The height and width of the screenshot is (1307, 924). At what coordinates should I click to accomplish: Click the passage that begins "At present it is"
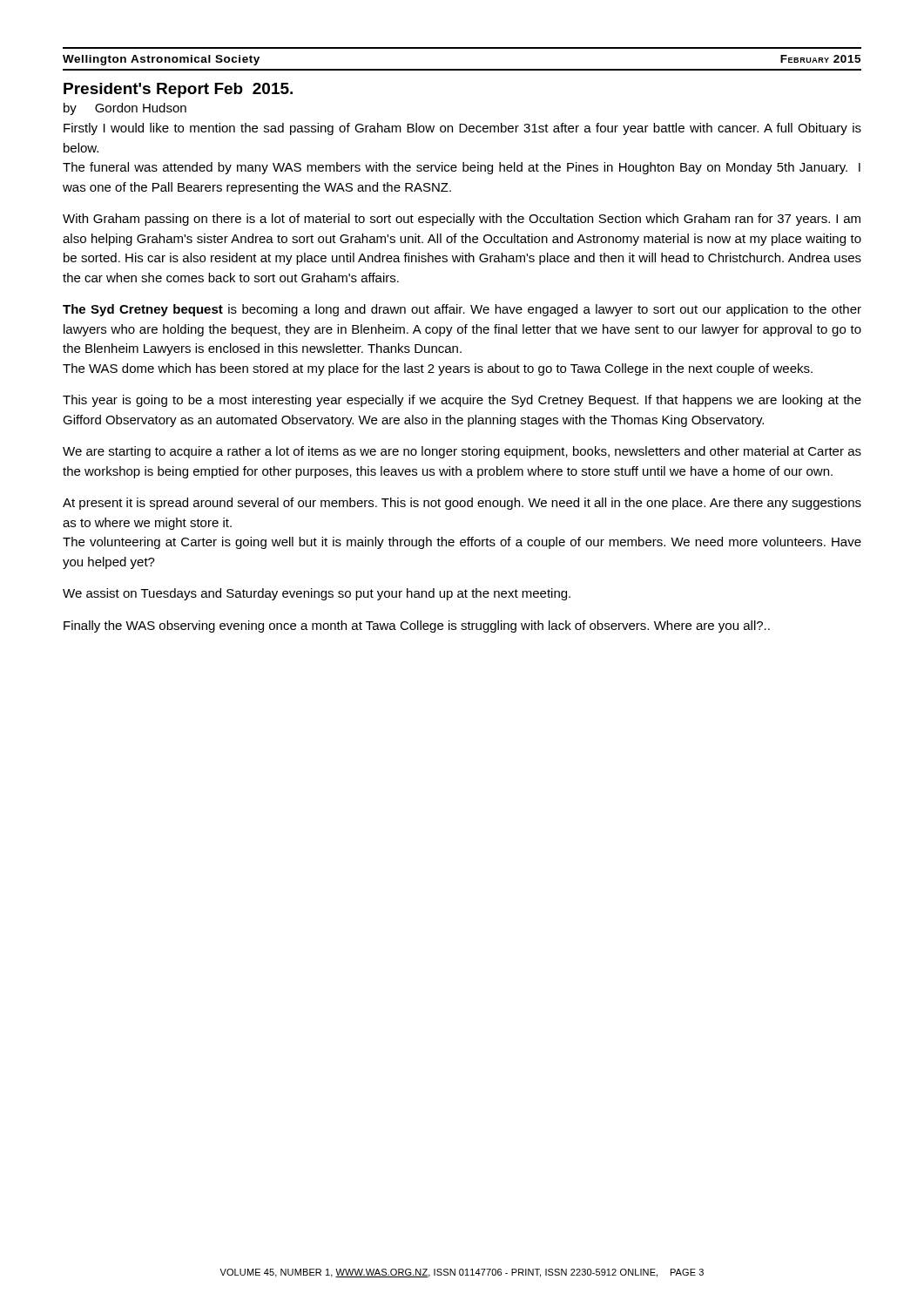click(462, 532)
